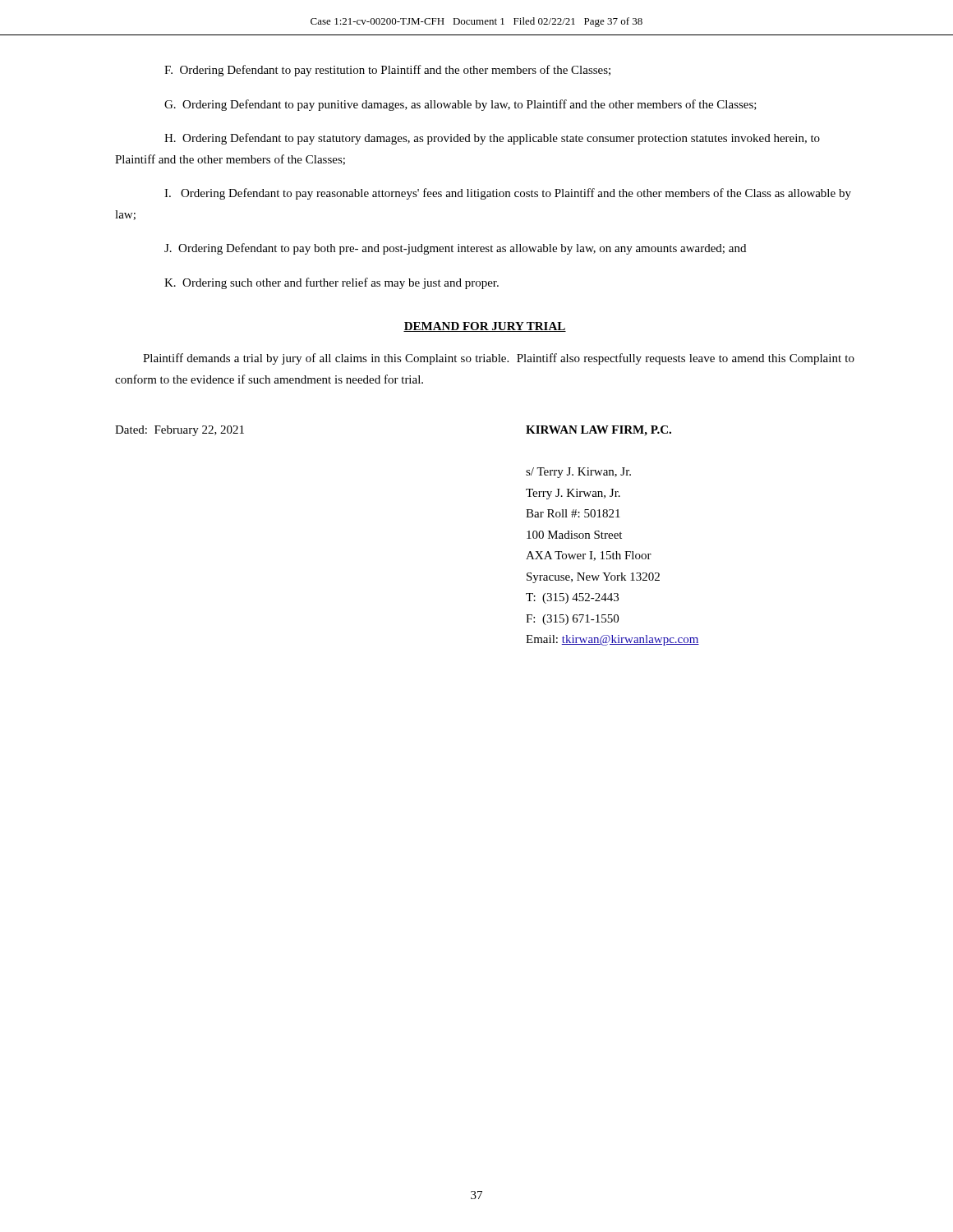This screenshot has width=953, height=1232.
Task: Where is the passage that starts "F. Ordering Defendant to pay restitution"?
Action: 363,70
